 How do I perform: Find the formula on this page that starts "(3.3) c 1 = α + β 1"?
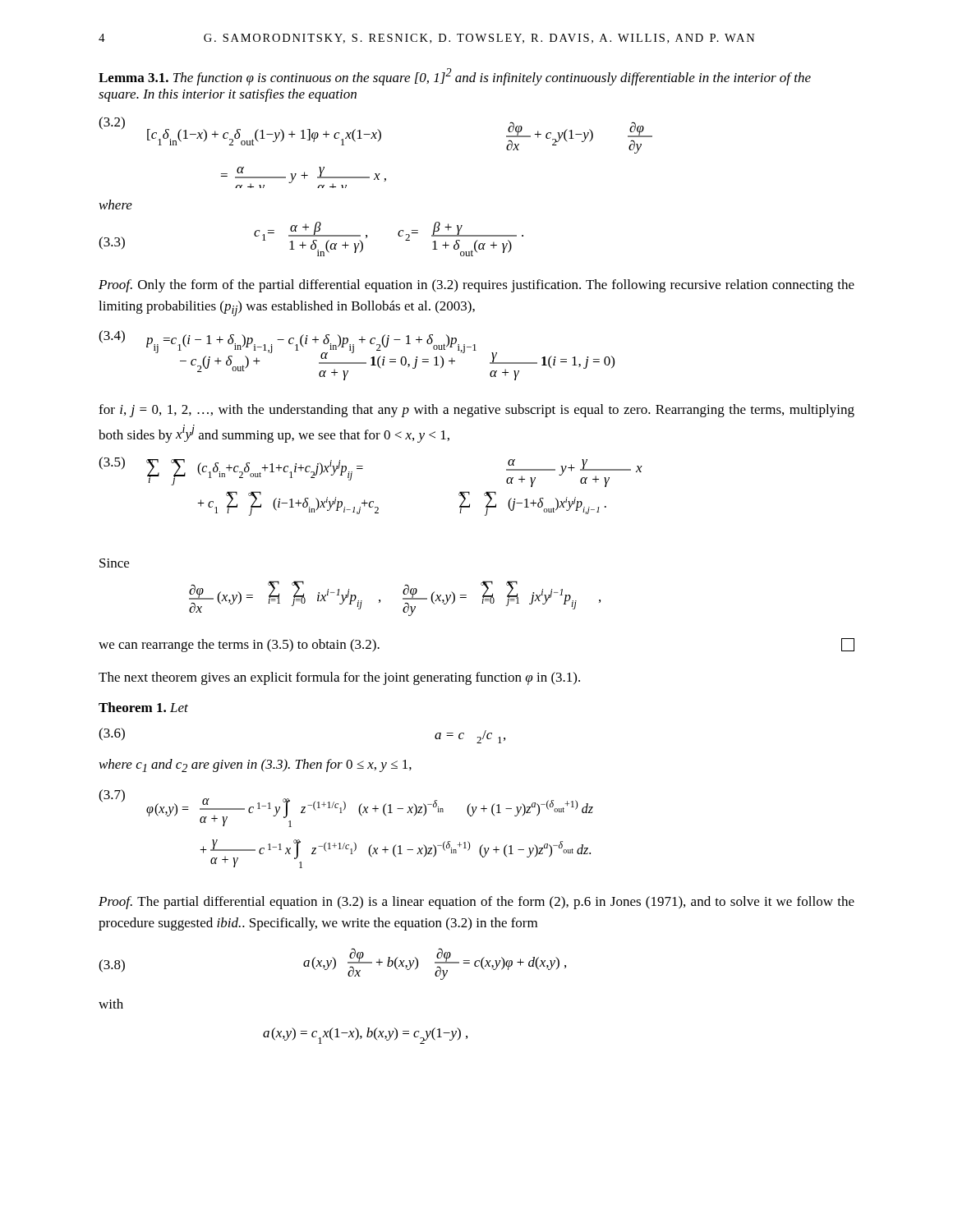click(x=476, y=242)
